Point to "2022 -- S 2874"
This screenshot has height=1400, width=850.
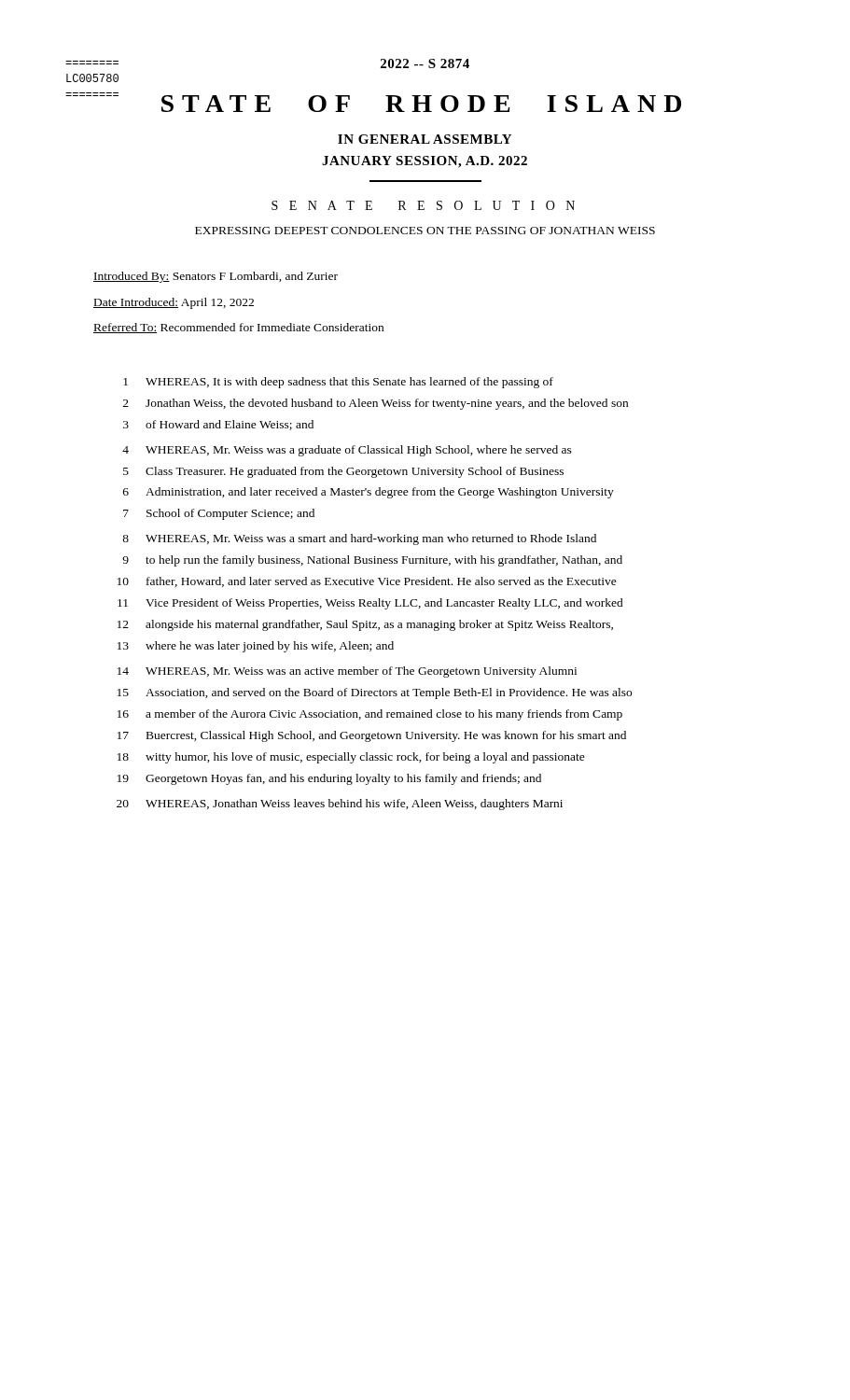click(425, 63)
